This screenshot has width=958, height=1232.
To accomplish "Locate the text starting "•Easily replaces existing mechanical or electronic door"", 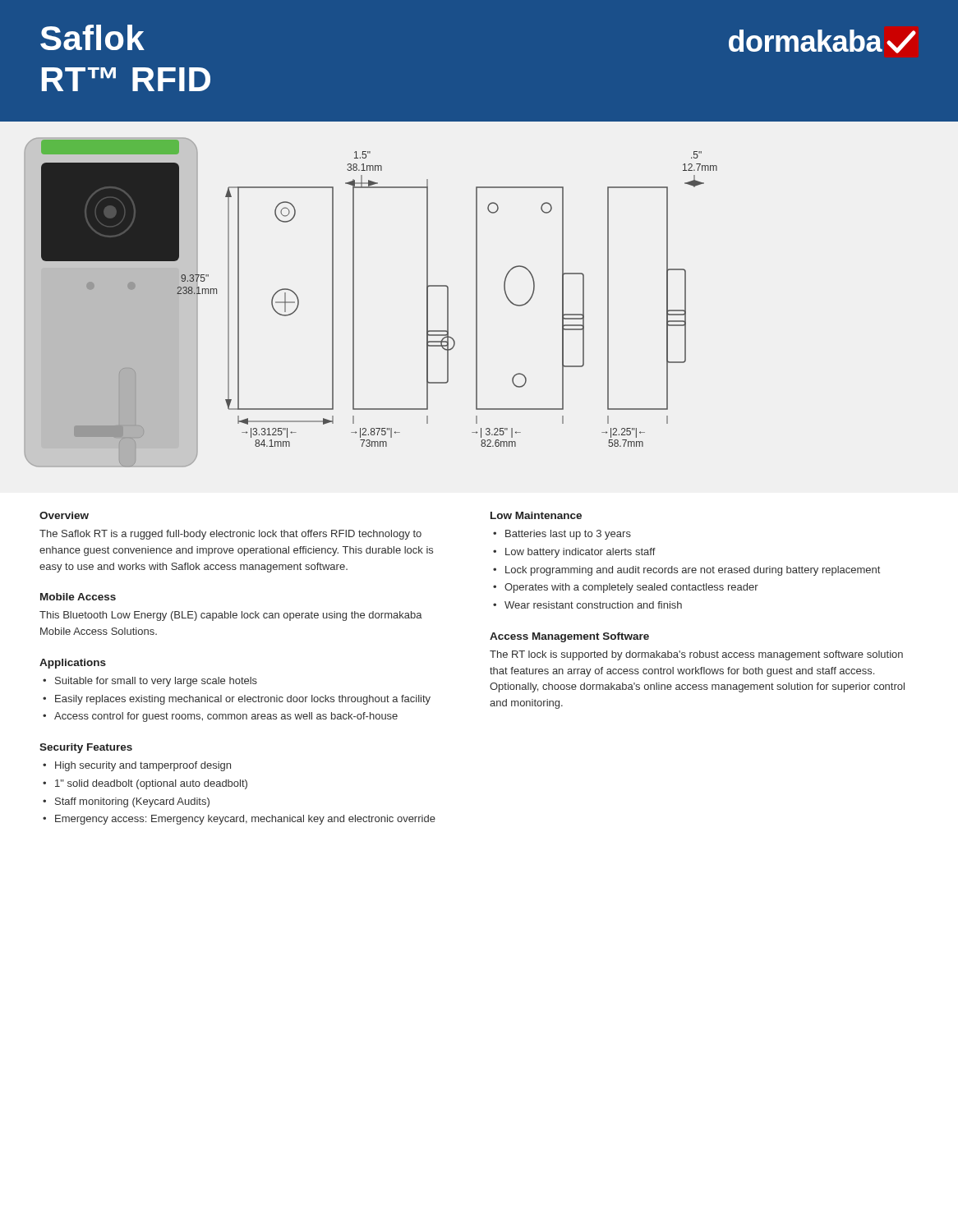I will click(237, 698).
